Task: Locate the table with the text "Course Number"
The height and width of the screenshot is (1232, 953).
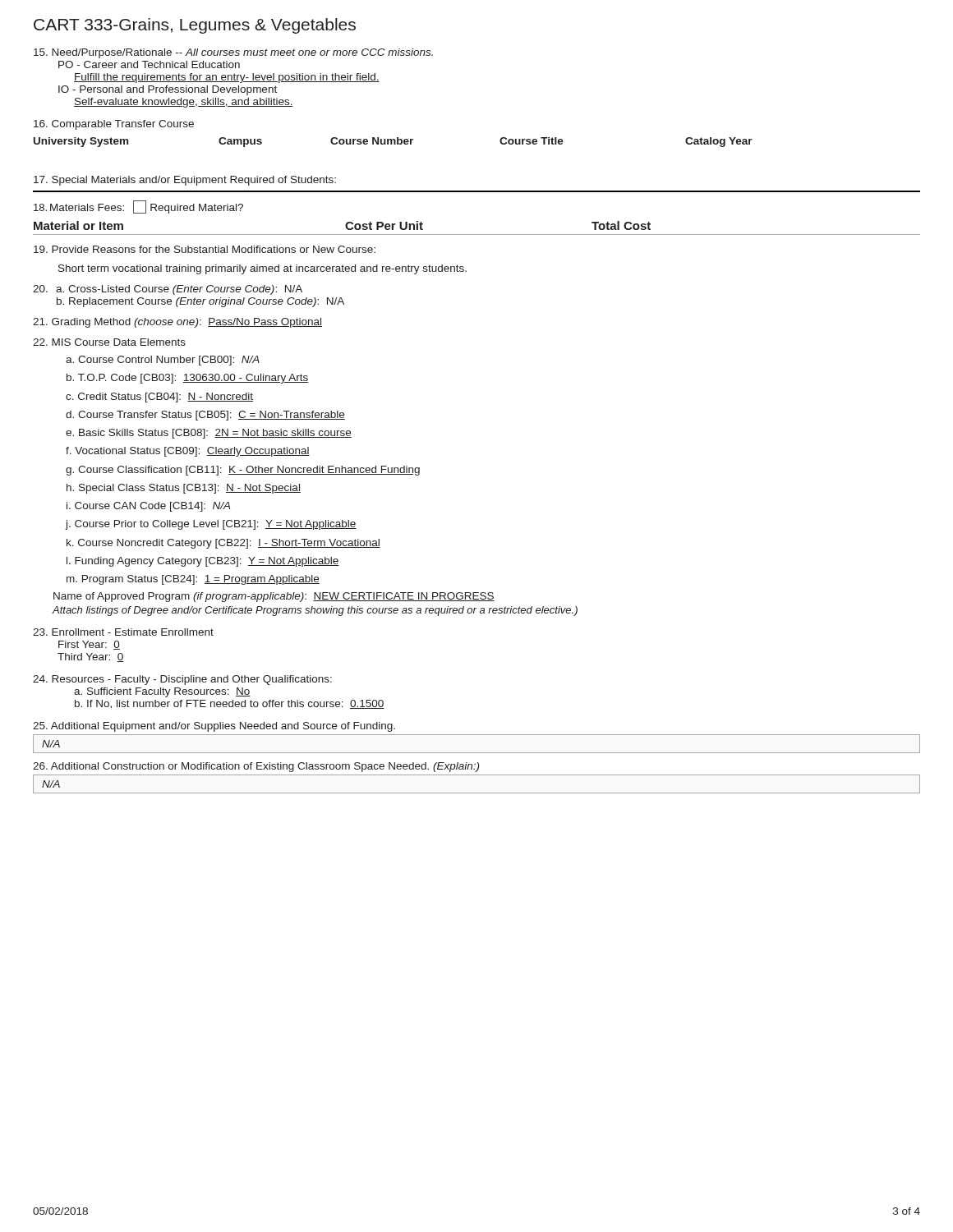Action: (476, 150)
